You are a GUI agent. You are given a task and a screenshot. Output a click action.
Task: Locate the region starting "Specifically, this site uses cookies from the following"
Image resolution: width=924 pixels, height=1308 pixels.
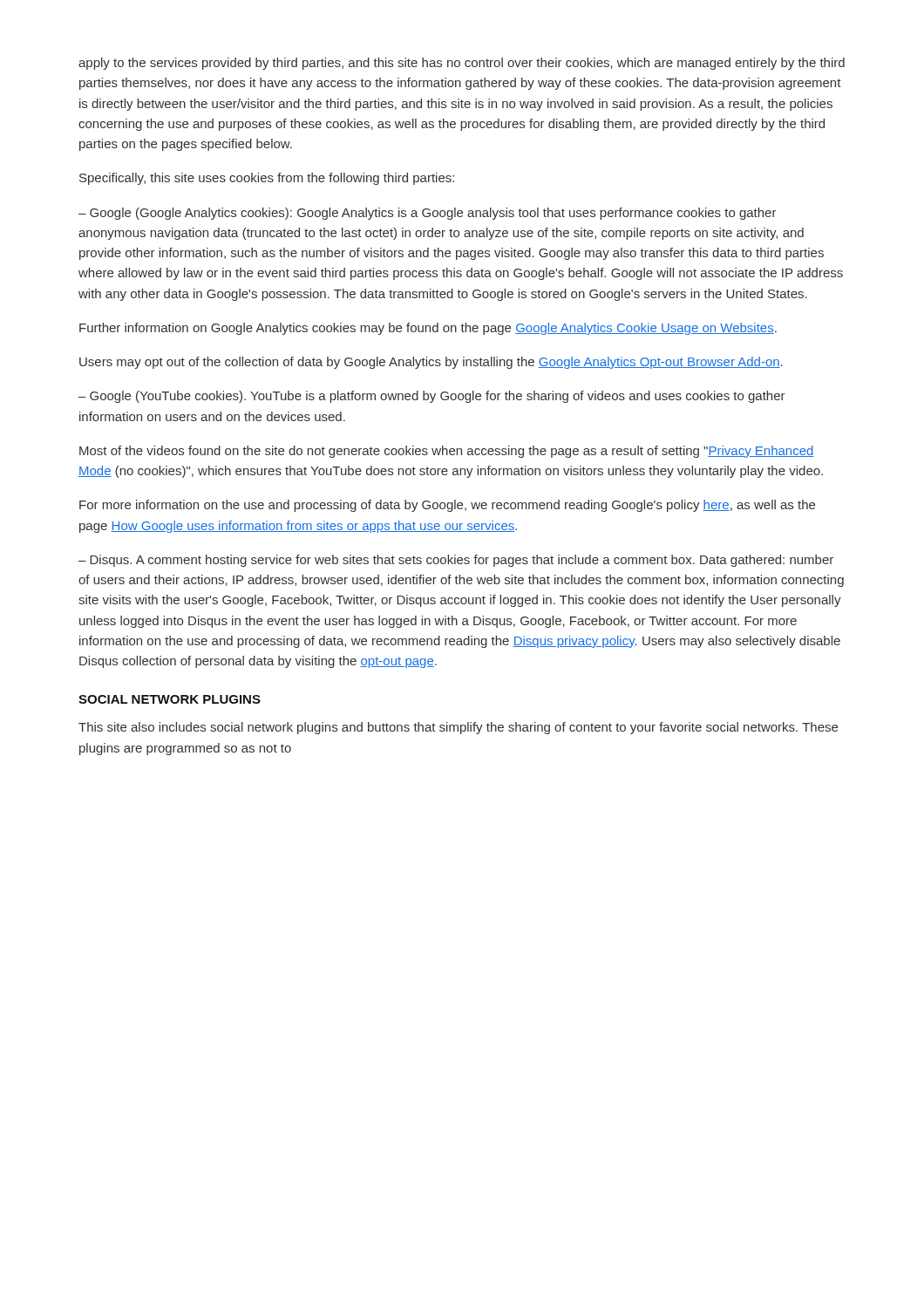coord(267,178)
